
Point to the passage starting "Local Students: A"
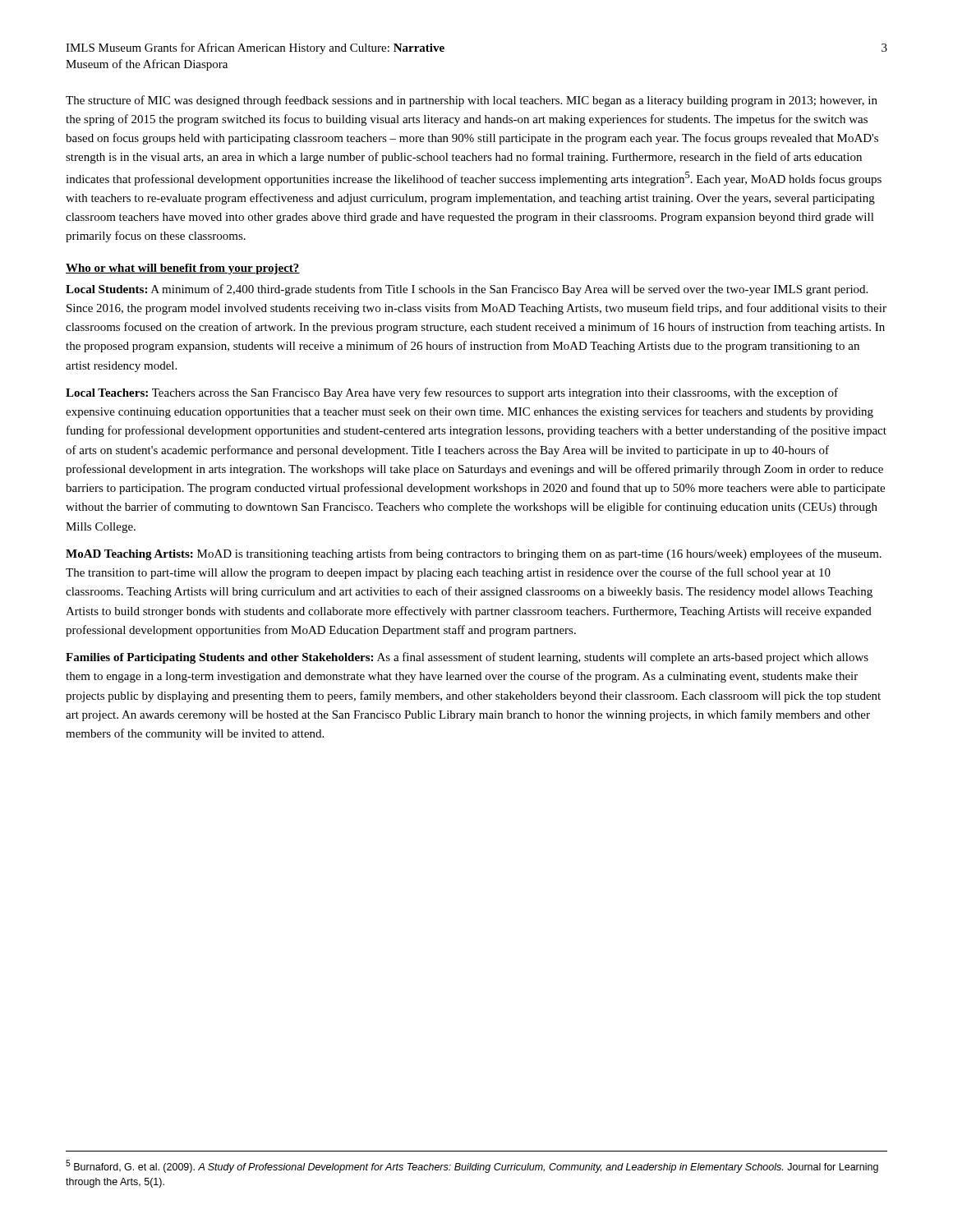coord(476,327)
